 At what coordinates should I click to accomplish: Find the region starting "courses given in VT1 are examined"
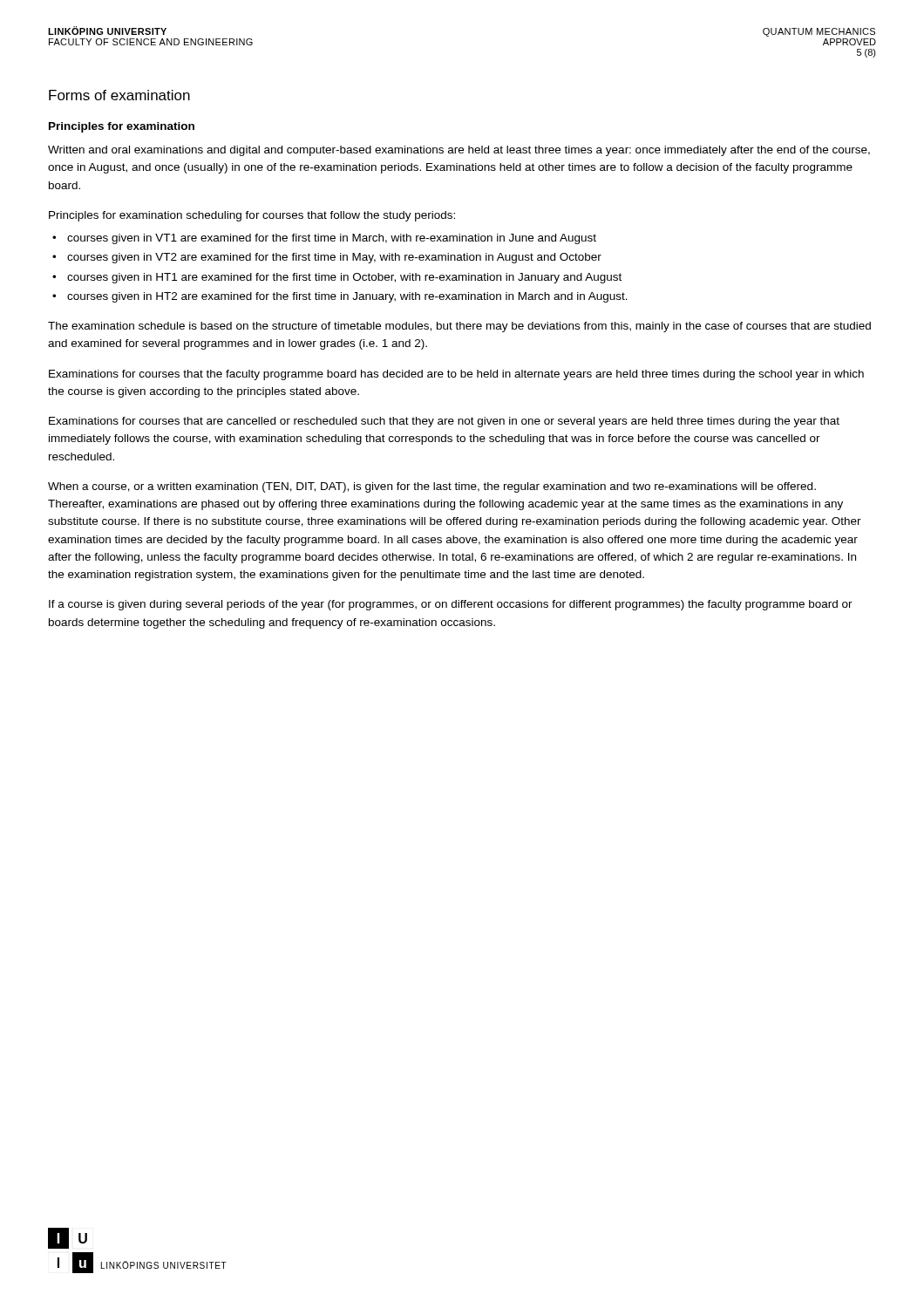pos(332,238)
